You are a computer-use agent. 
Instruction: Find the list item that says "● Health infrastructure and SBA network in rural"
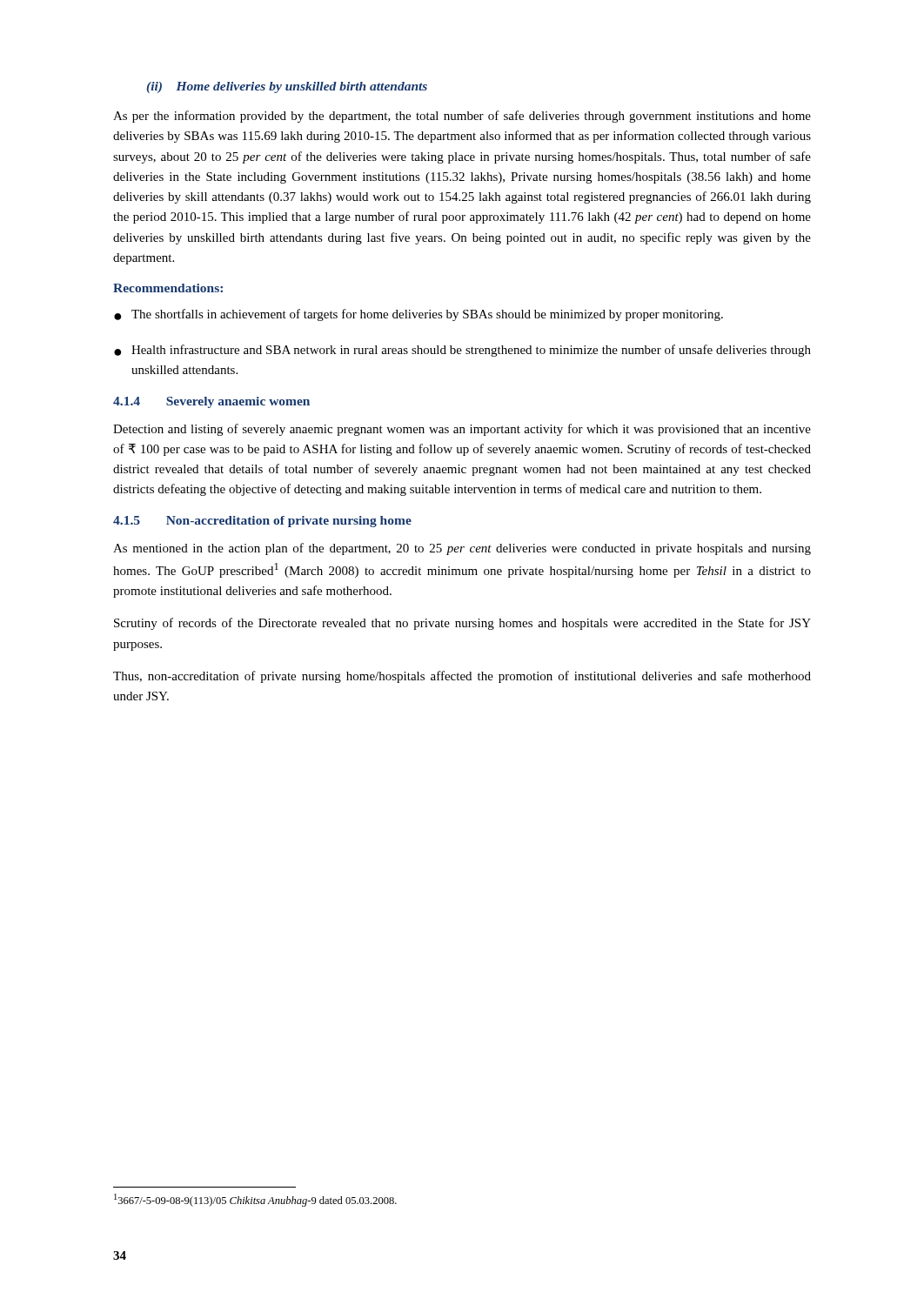click(462, 360)
